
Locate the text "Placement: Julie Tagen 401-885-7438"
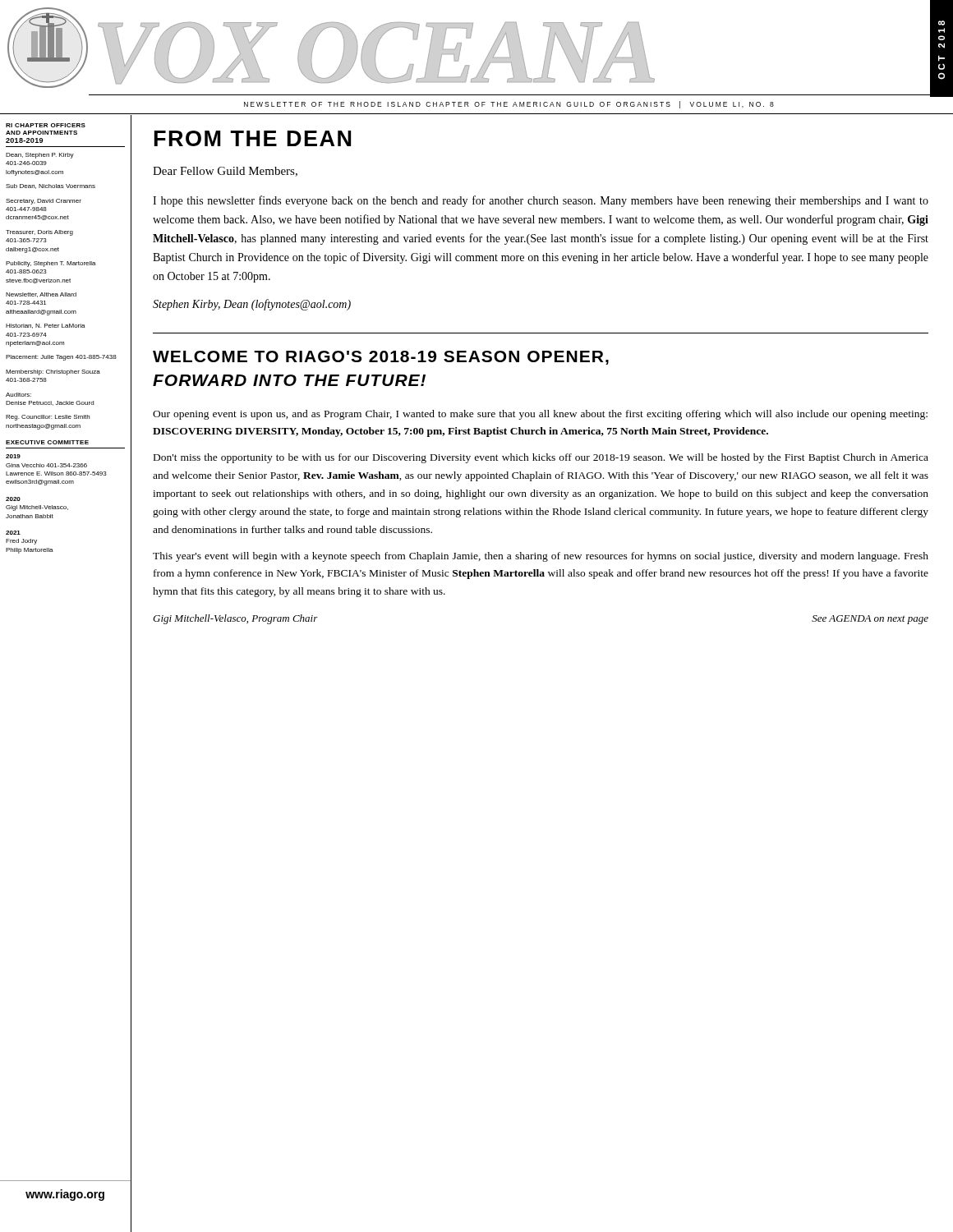(x=61, y=357)
